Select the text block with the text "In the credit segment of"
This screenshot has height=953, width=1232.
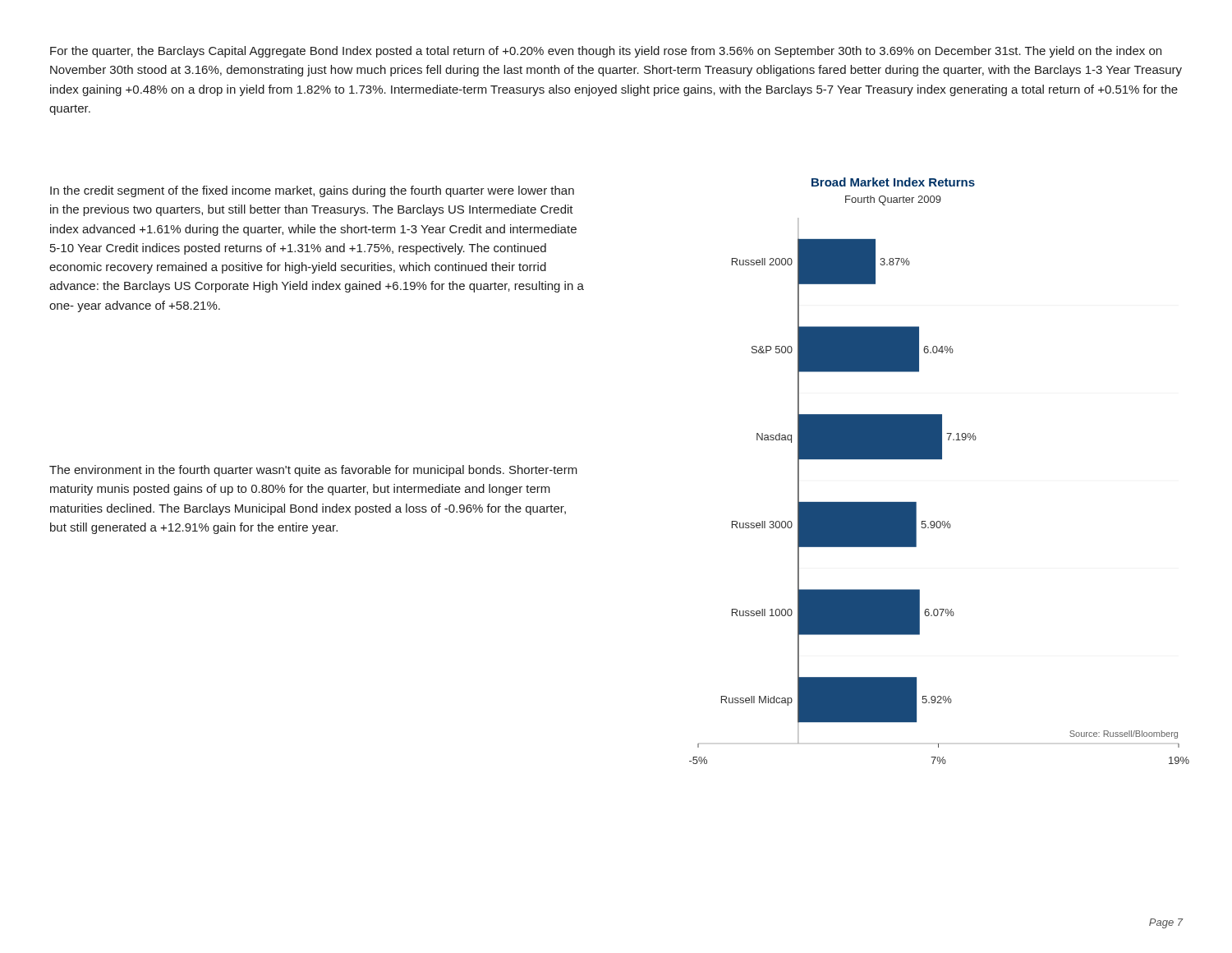(317, 247)
